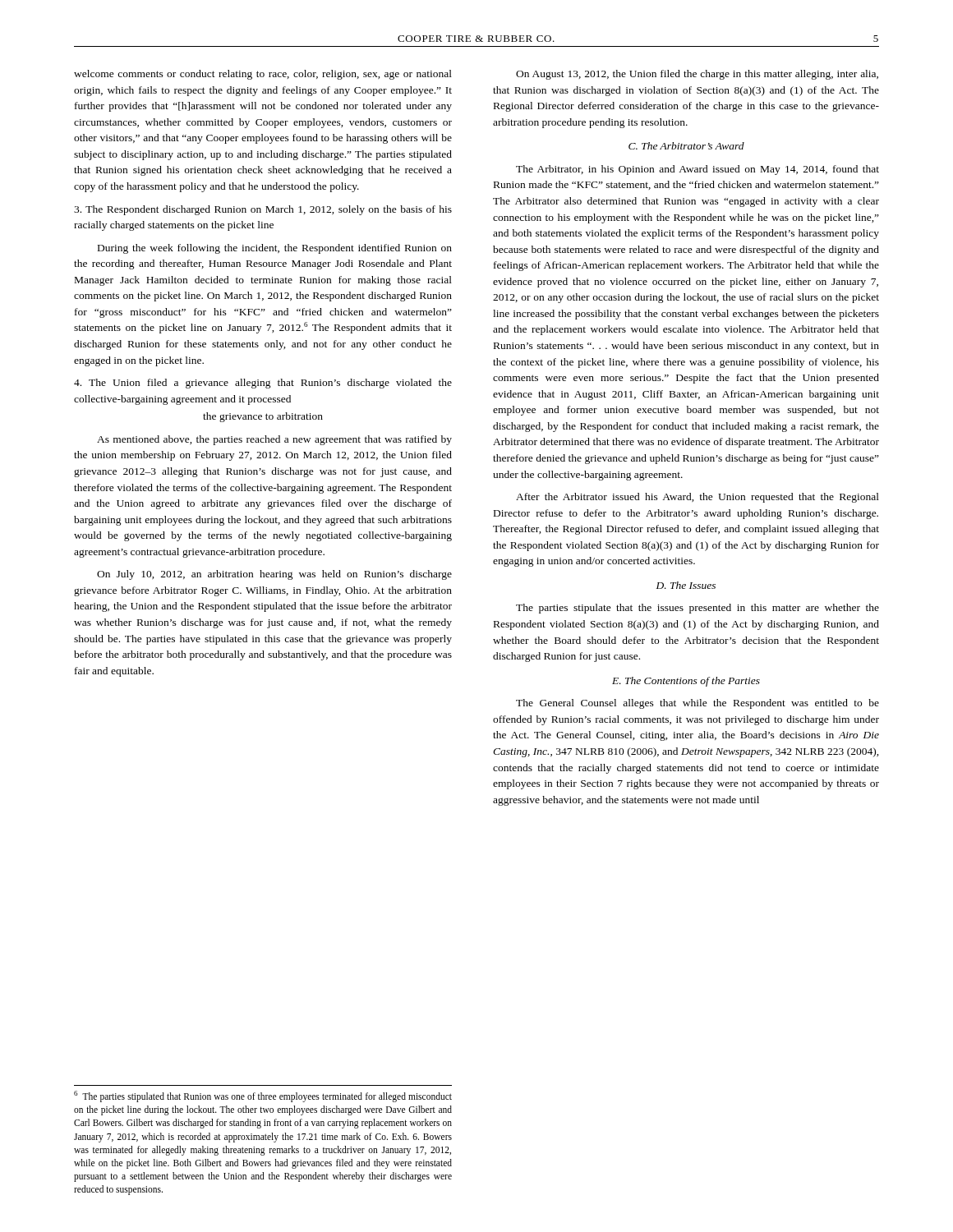The image size is (953, 1232).
Task: Locate a footnote
Action: (263, 1143)
